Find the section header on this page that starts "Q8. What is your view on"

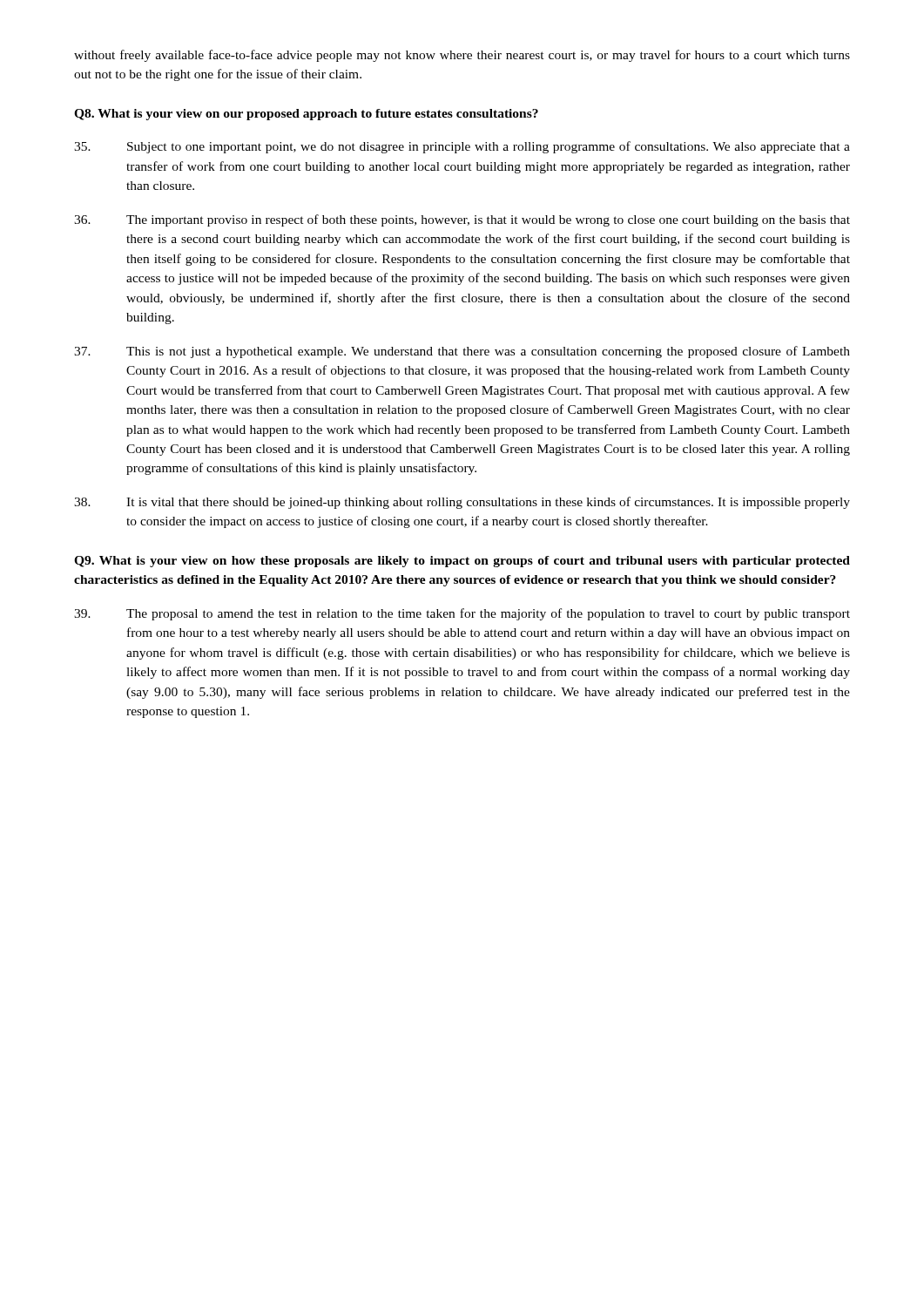306,113
